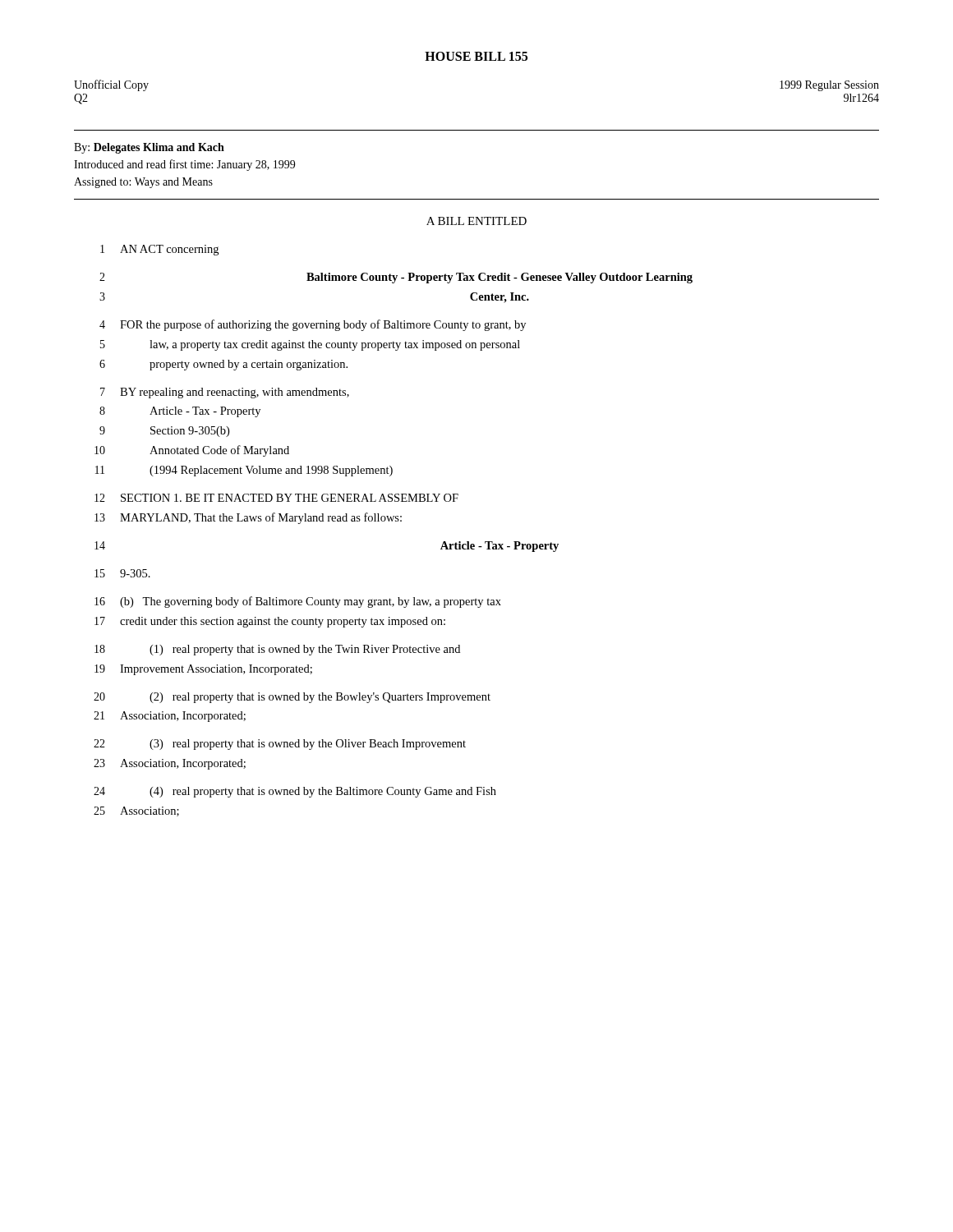The width and height of the screenshot is (953, 1232).
Task: Click on the block starting "7 BY repealing and reenacting,"
Action: (x=225, y=393)
